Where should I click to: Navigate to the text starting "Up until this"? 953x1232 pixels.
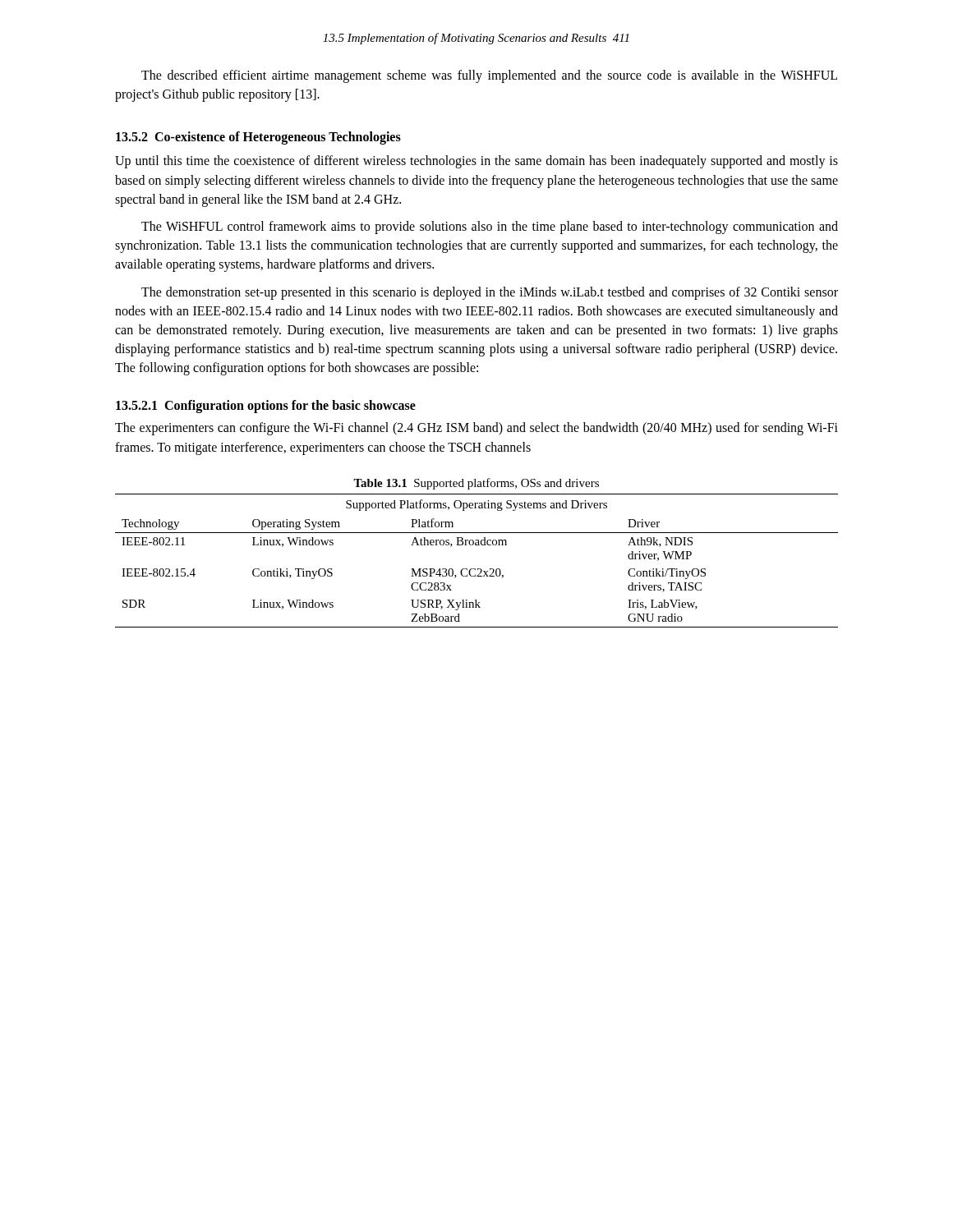pyautogui.click(x=476, y=180)
